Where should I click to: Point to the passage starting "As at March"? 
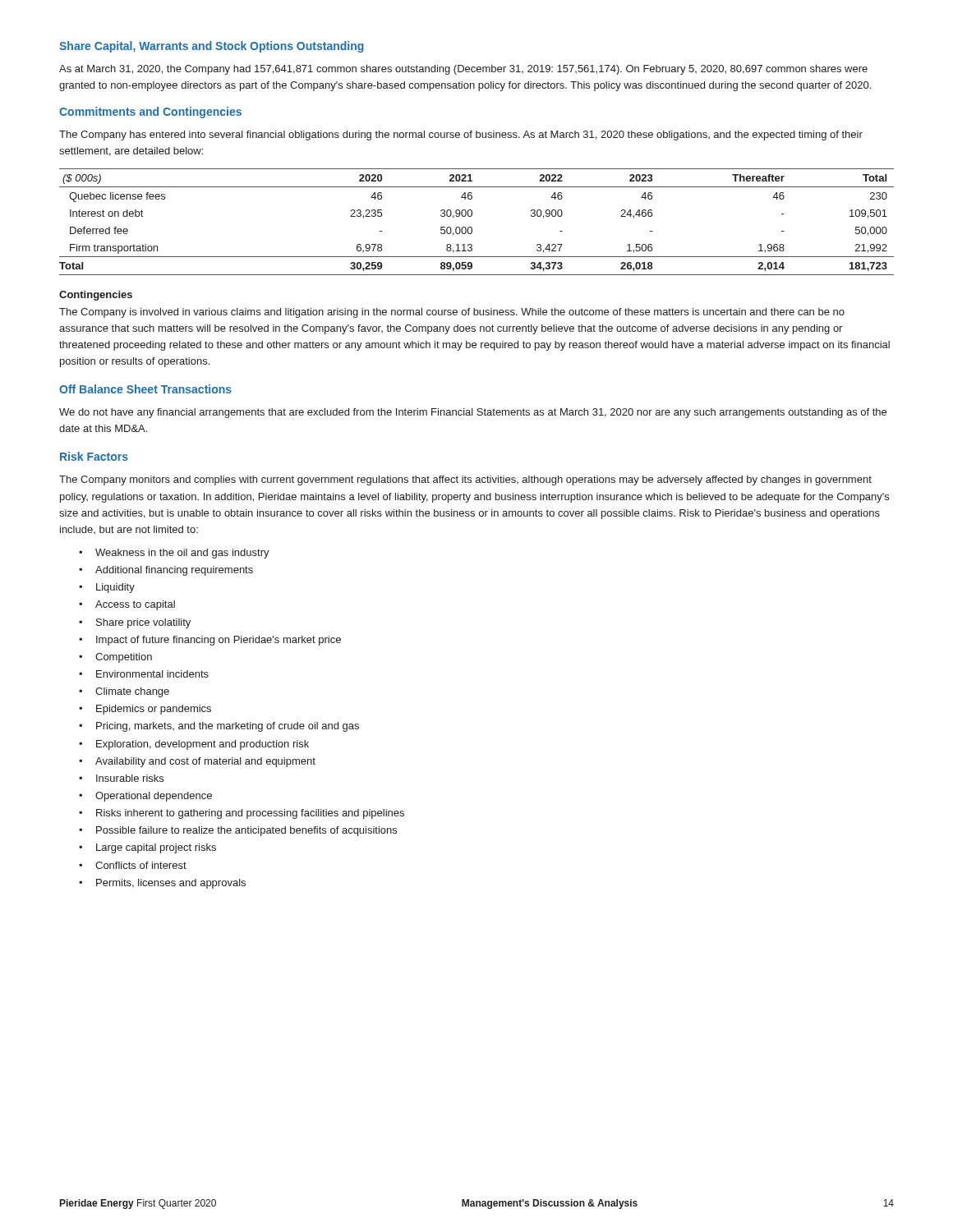[466, 77]
